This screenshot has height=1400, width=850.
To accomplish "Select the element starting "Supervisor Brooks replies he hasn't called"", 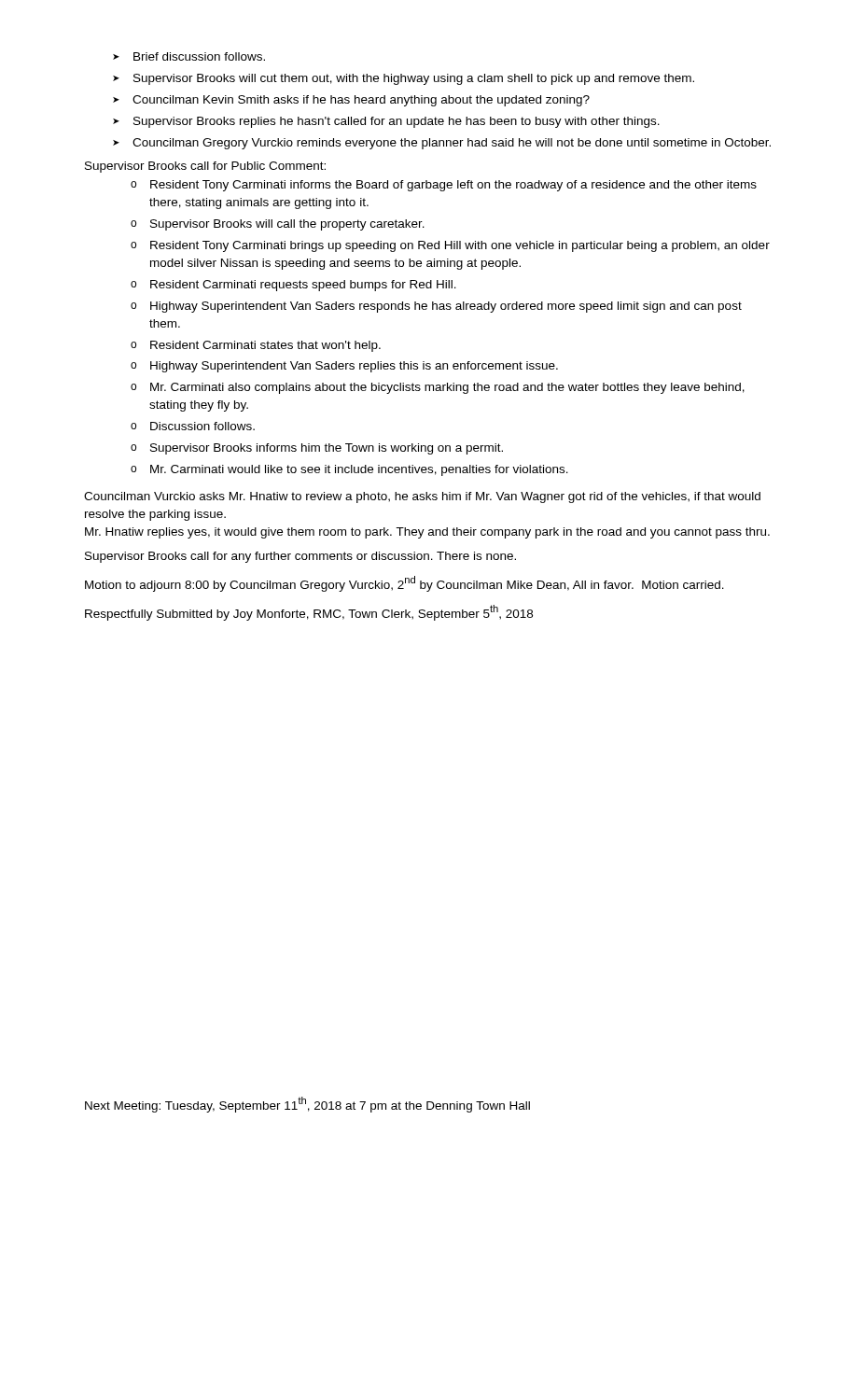I will tap(444, 121).
